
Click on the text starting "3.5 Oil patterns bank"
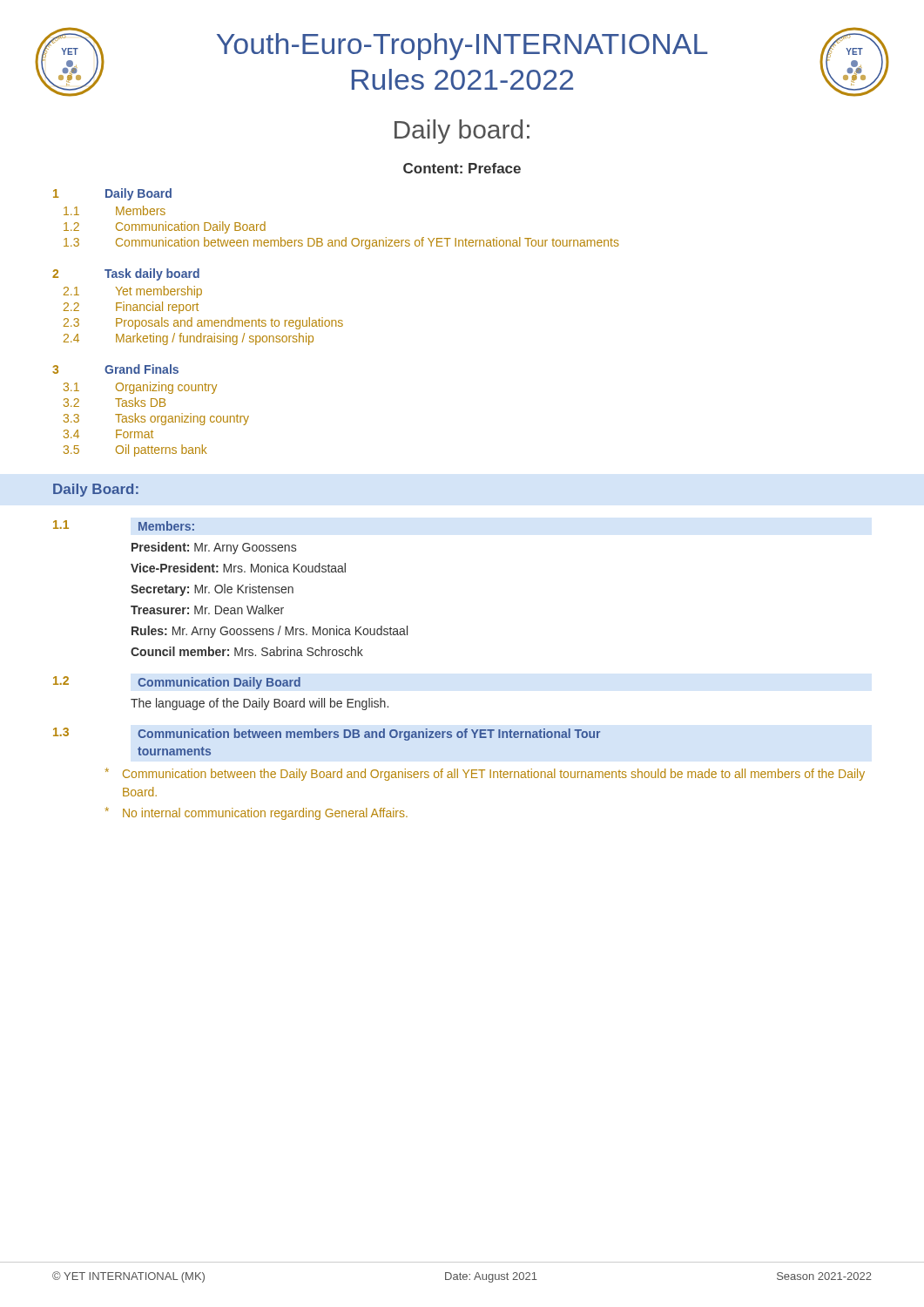[x=130, y=449]
